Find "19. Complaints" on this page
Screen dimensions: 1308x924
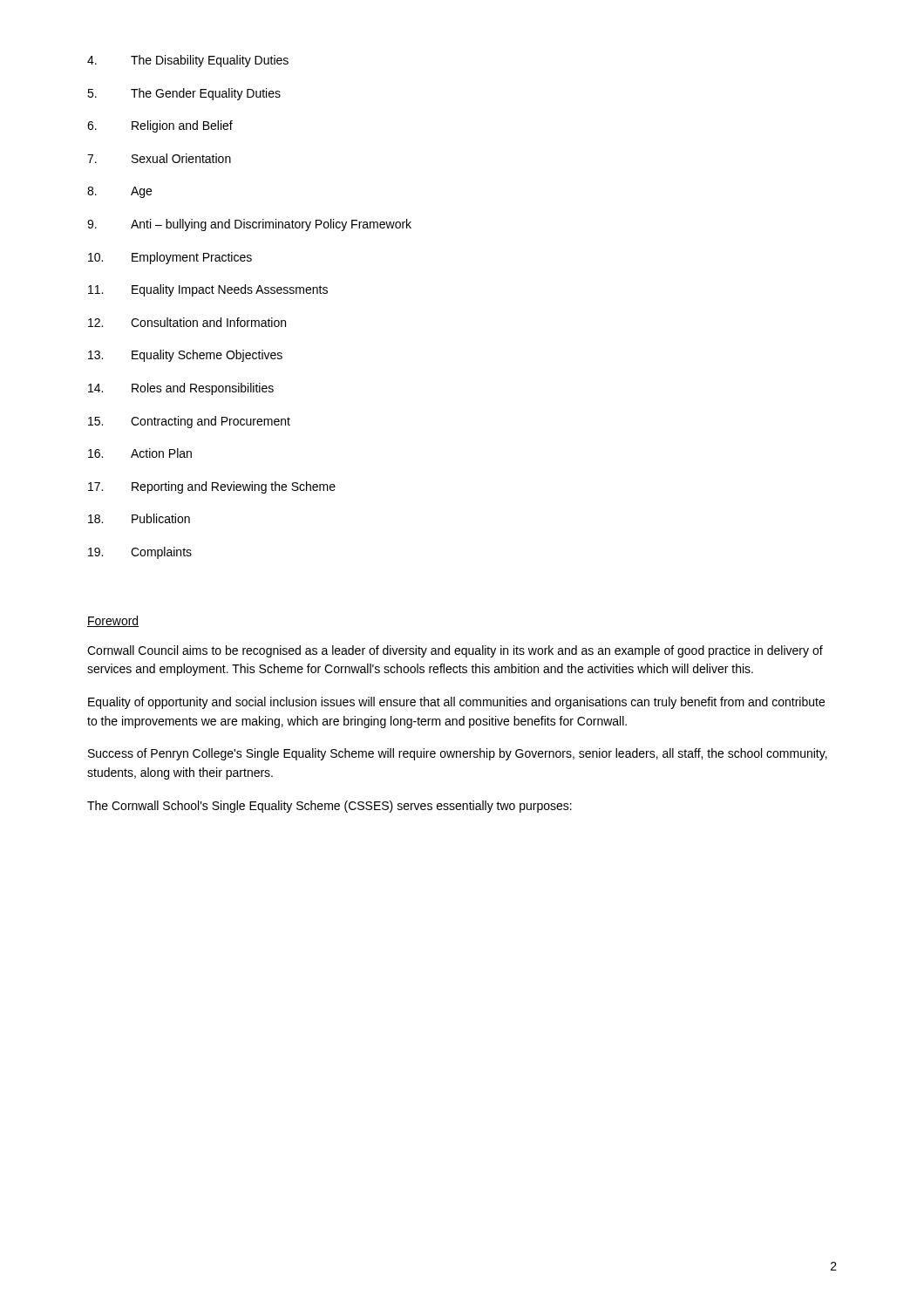point(140,553)
